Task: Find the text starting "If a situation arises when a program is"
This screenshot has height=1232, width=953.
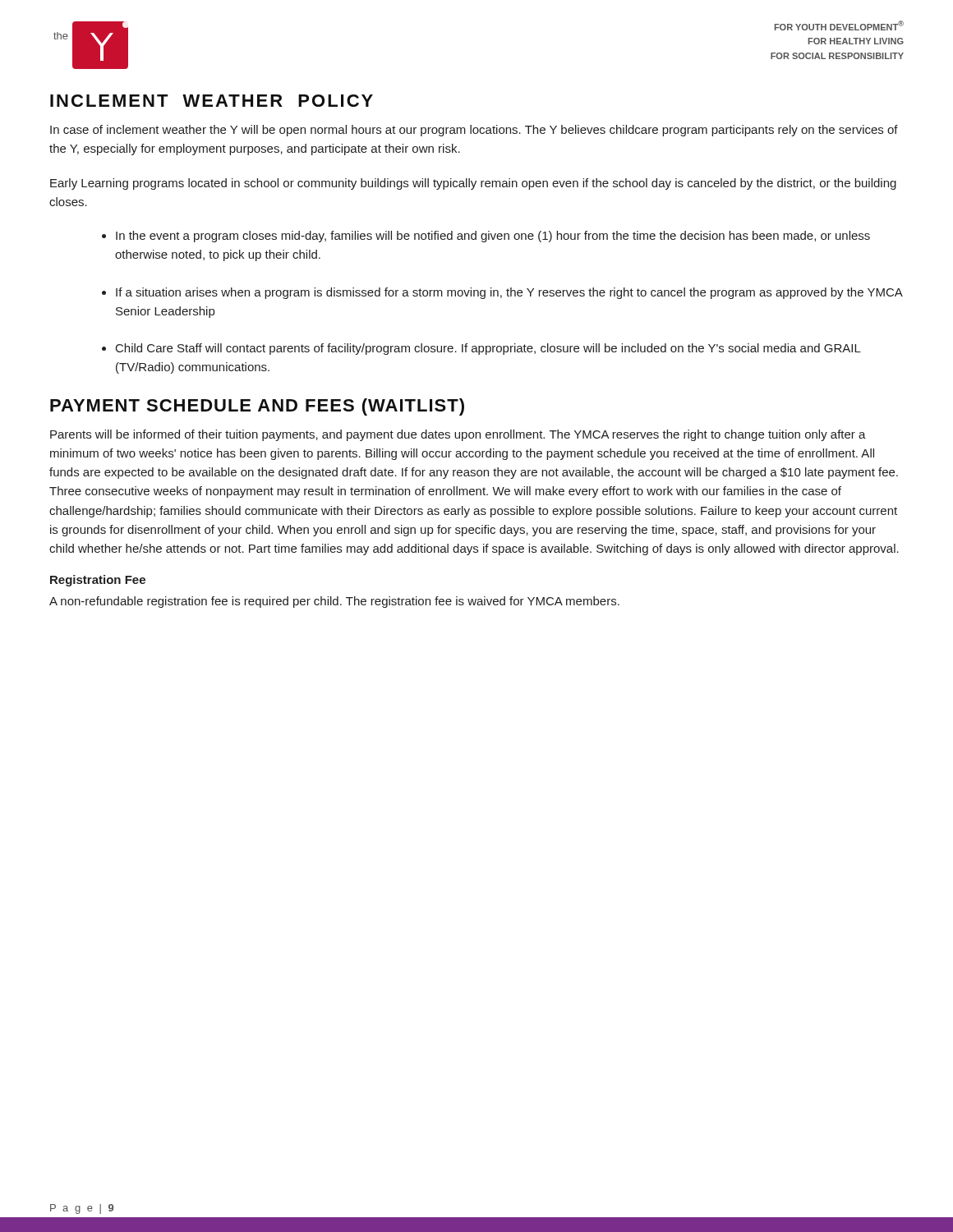Action: tap(509, 301)
